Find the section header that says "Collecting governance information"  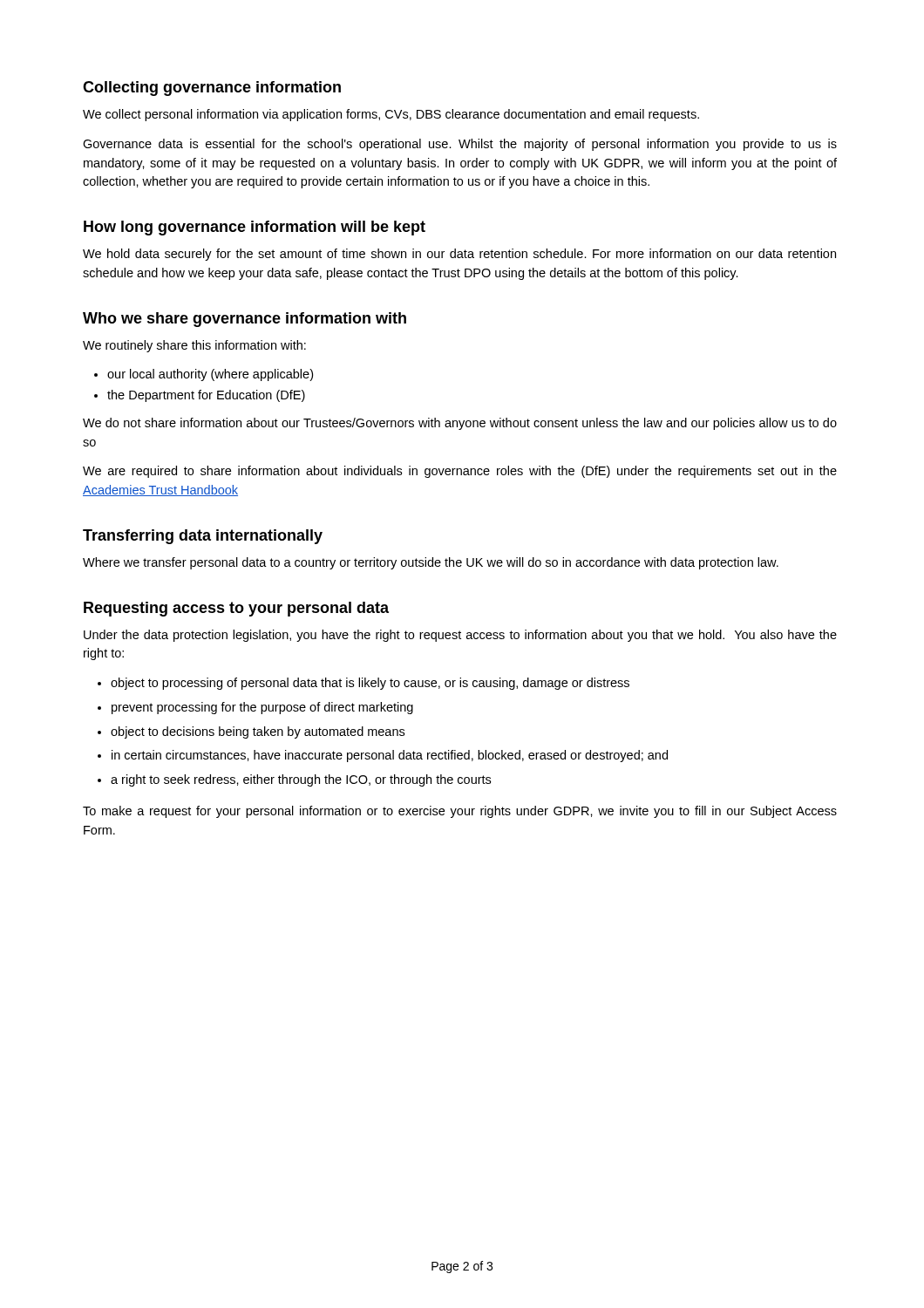point(212,87)
